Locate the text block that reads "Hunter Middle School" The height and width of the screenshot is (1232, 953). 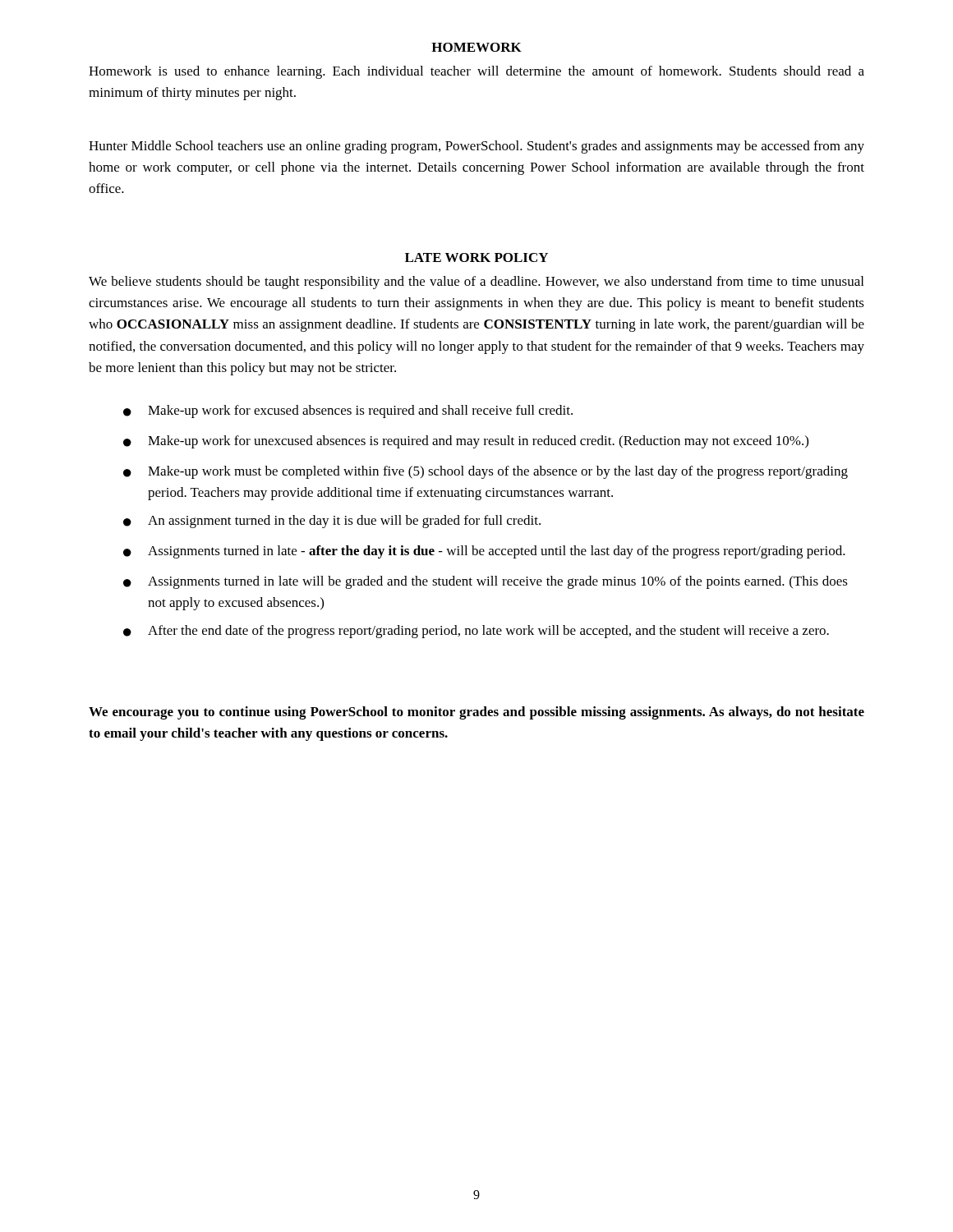coord(476,167)
